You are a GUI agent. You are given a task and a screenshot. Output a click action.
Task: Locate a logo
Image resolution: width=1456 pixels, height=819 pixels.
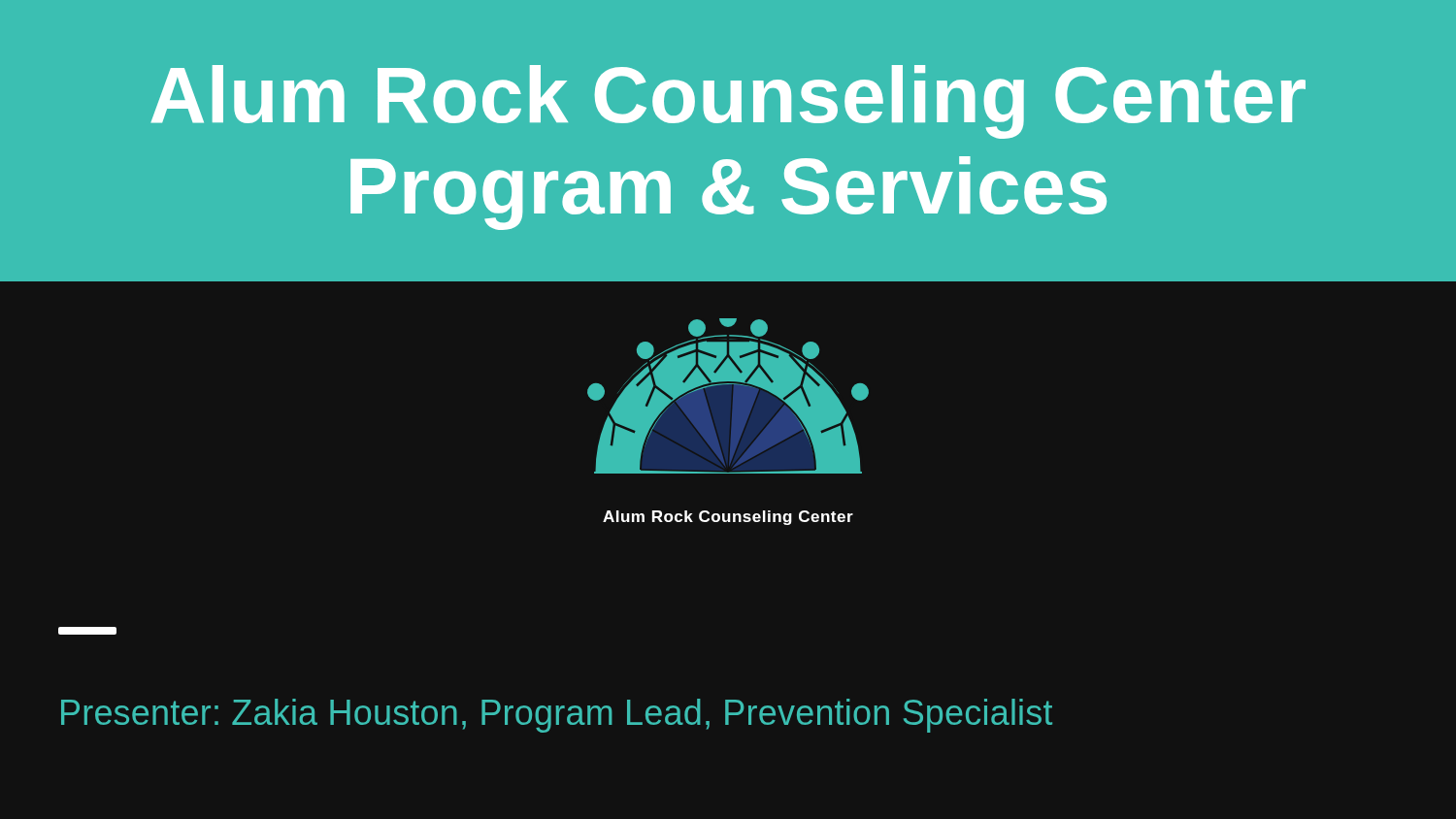tap(728, 430)
